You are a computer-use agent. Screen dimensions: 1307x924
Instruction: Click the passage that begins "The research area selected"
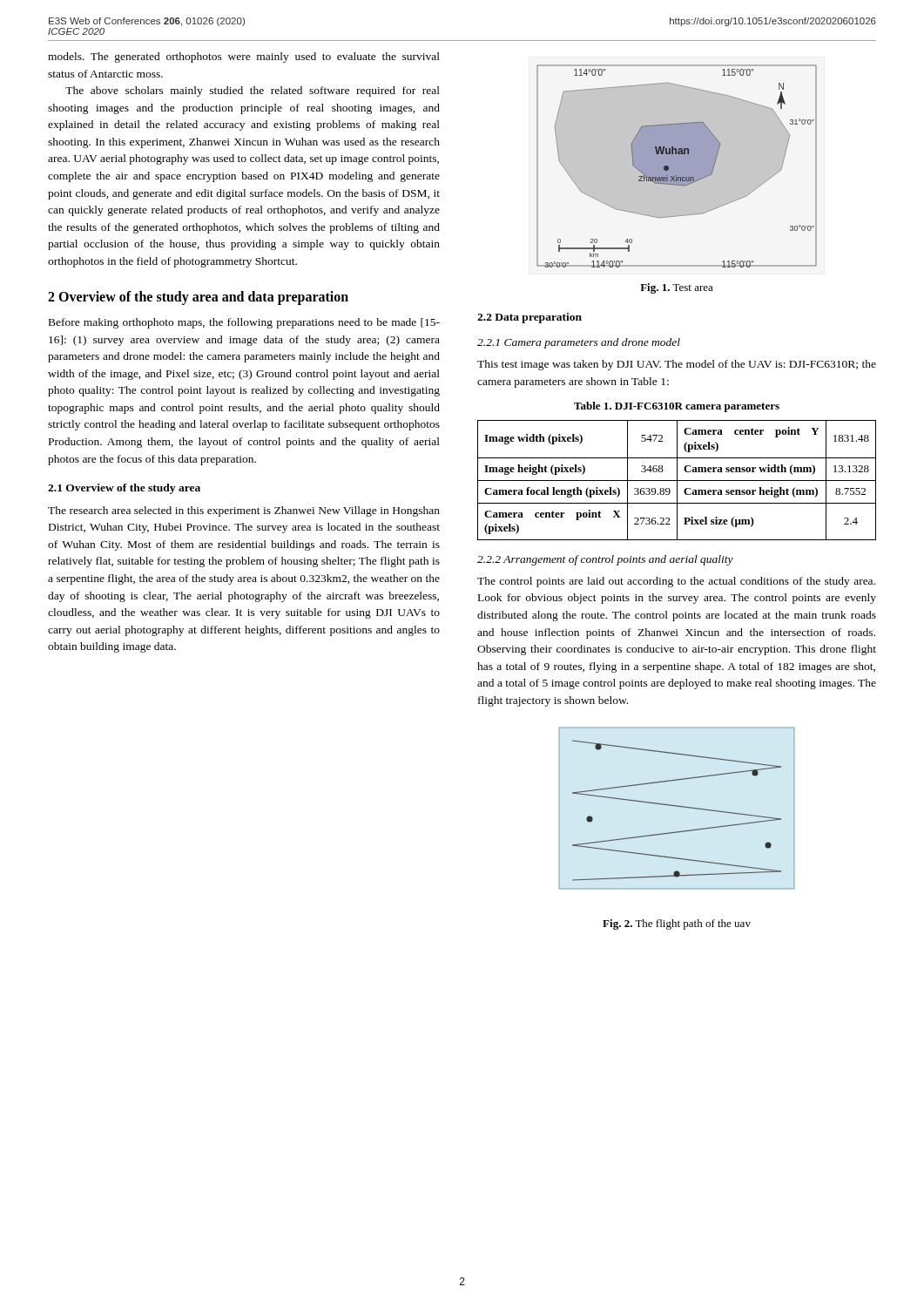pyautogui.click(x=244, y=578)
